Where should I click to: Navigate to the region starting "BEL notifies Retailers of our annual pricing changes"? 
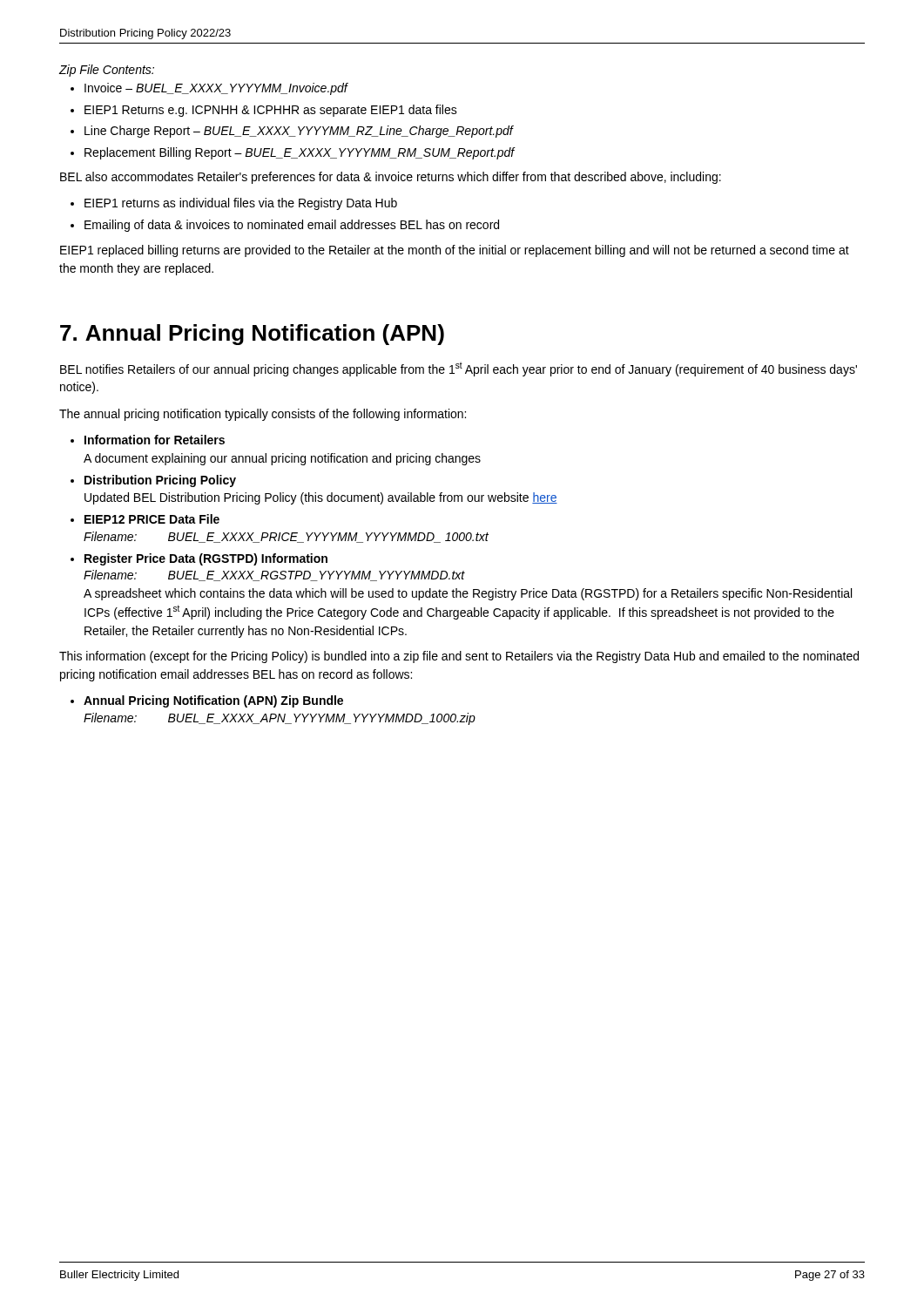pos(458,377)
